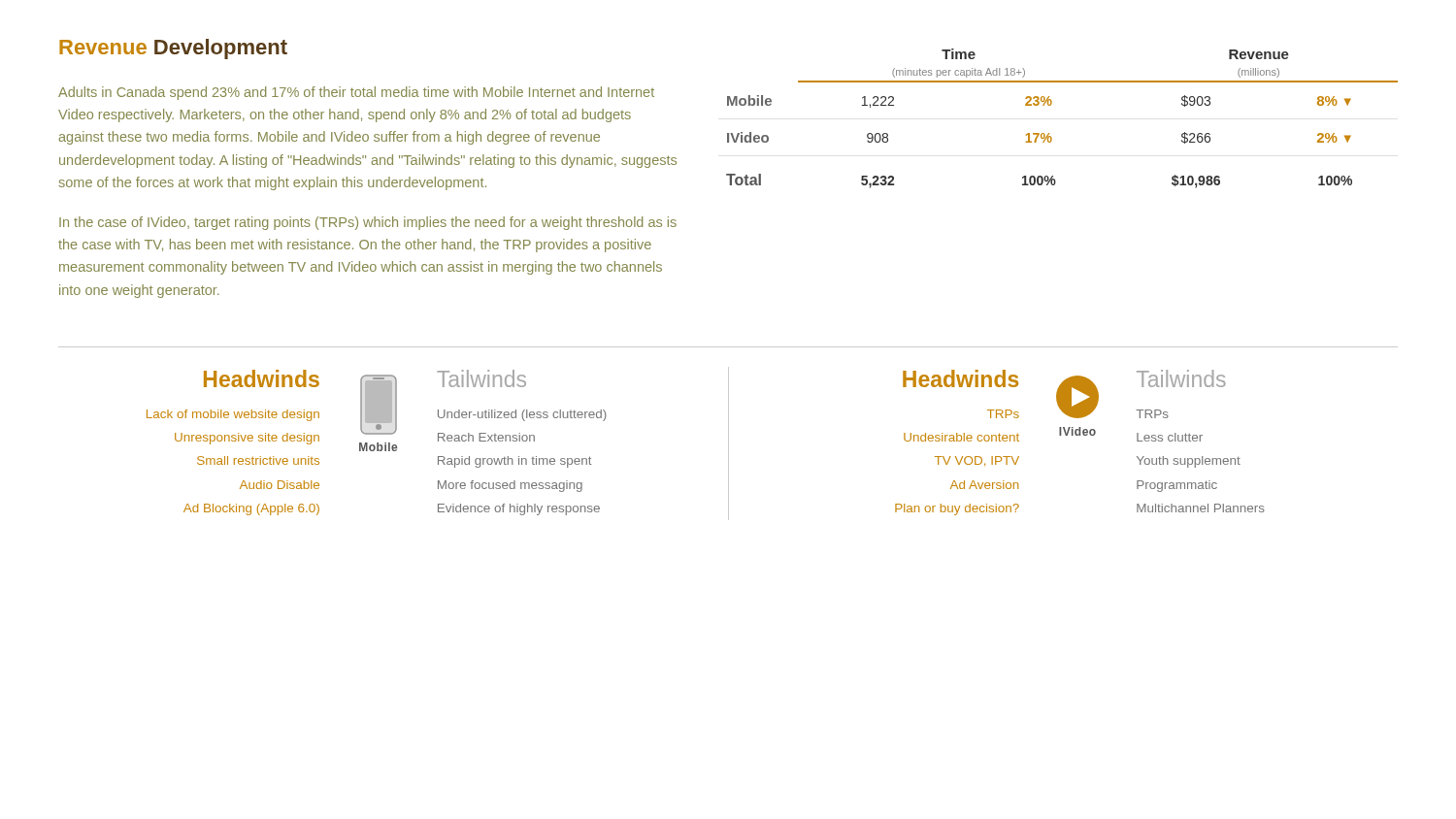Locate the block of text that opens with "In the case"
This screenshot has width=1456, height=819.
pyautogui.click(x=367, y=256)
